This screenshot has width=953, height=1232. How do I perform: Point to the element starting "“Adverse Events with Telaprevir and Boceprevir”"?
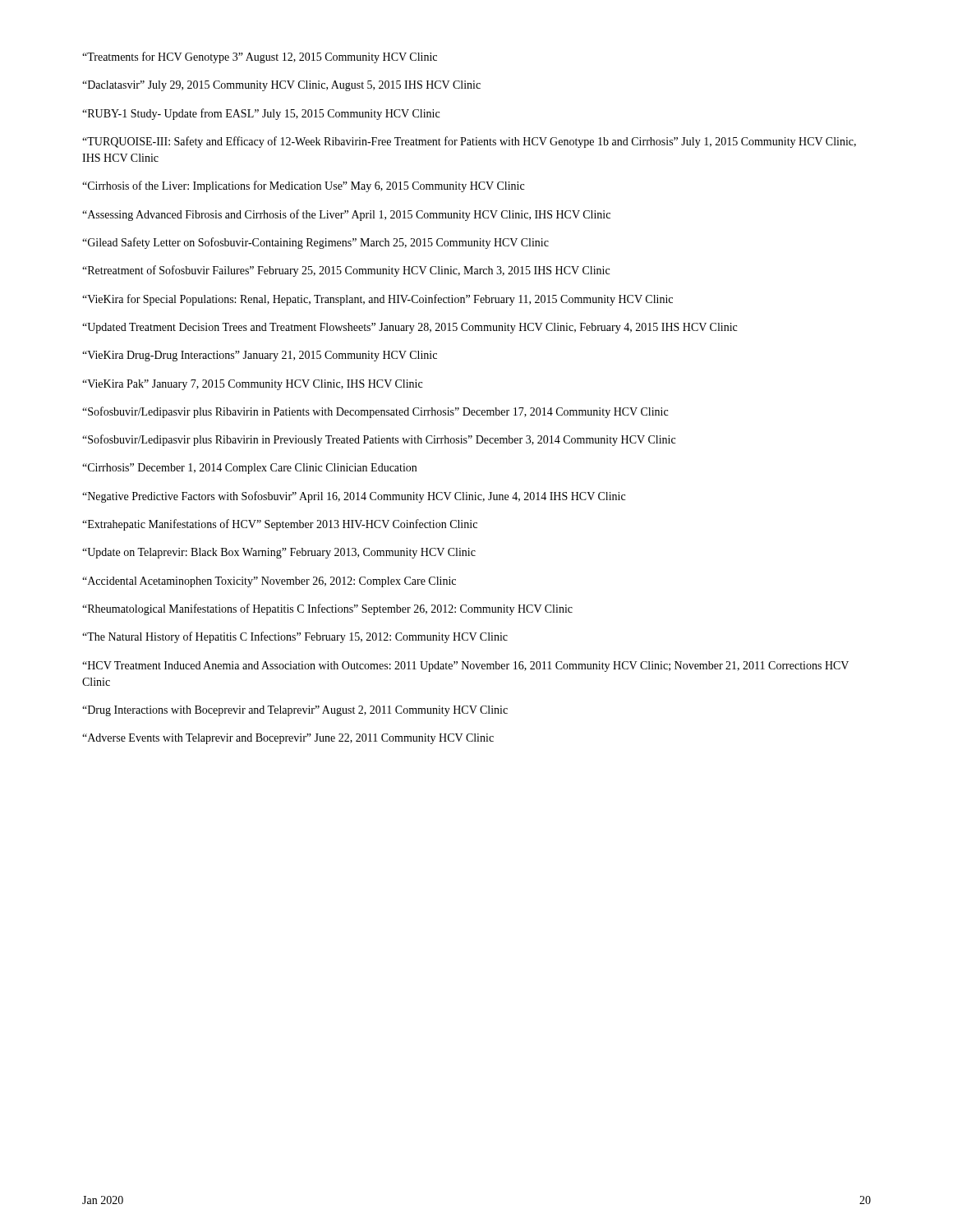coord(288,738)
